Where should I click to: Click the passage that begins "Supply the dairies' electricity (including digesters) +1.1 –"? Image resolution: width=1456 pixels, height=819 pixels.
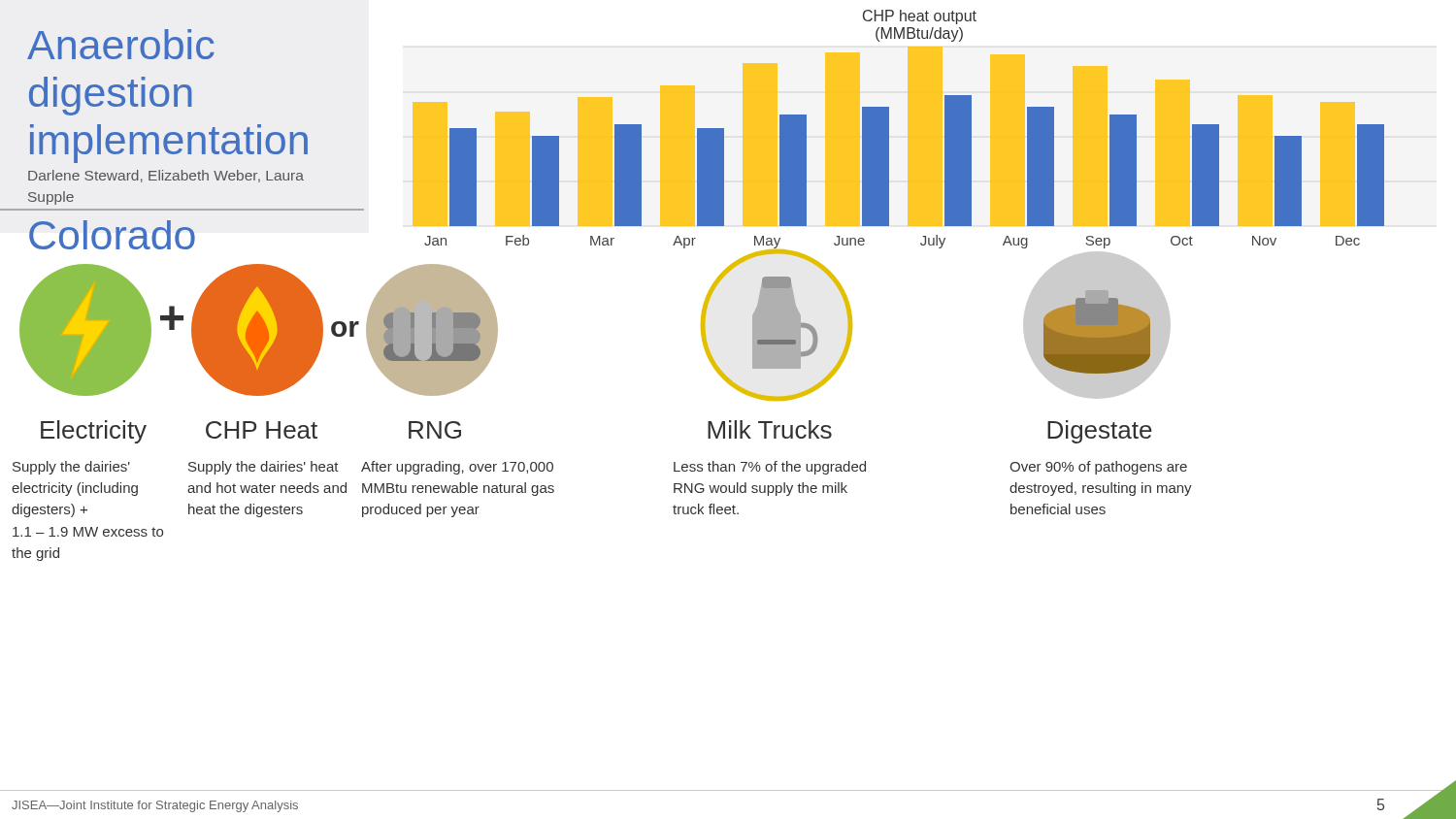point(88,509)
